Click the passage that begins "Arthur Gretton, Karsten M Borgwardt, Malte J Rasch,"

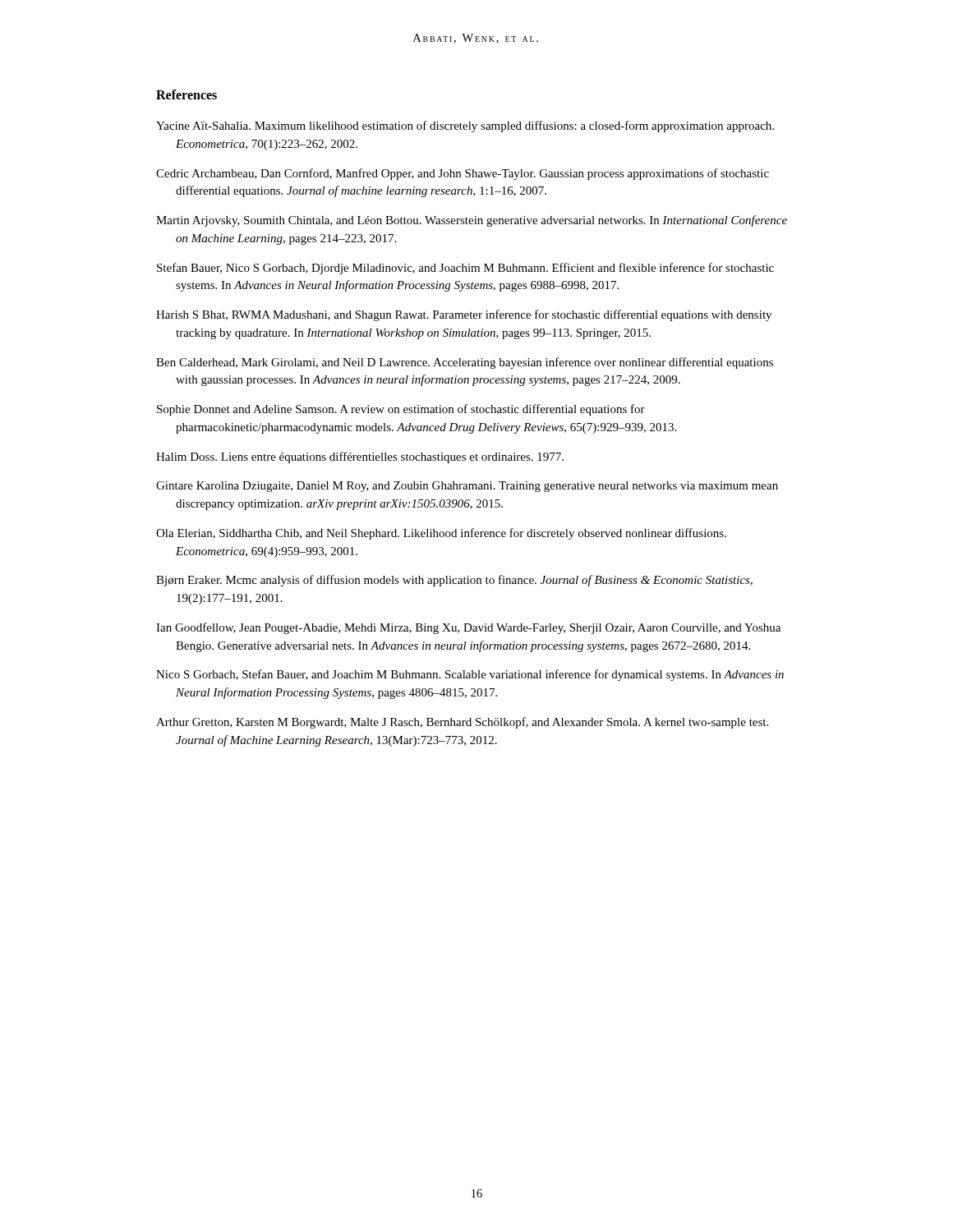pos(476,731)
